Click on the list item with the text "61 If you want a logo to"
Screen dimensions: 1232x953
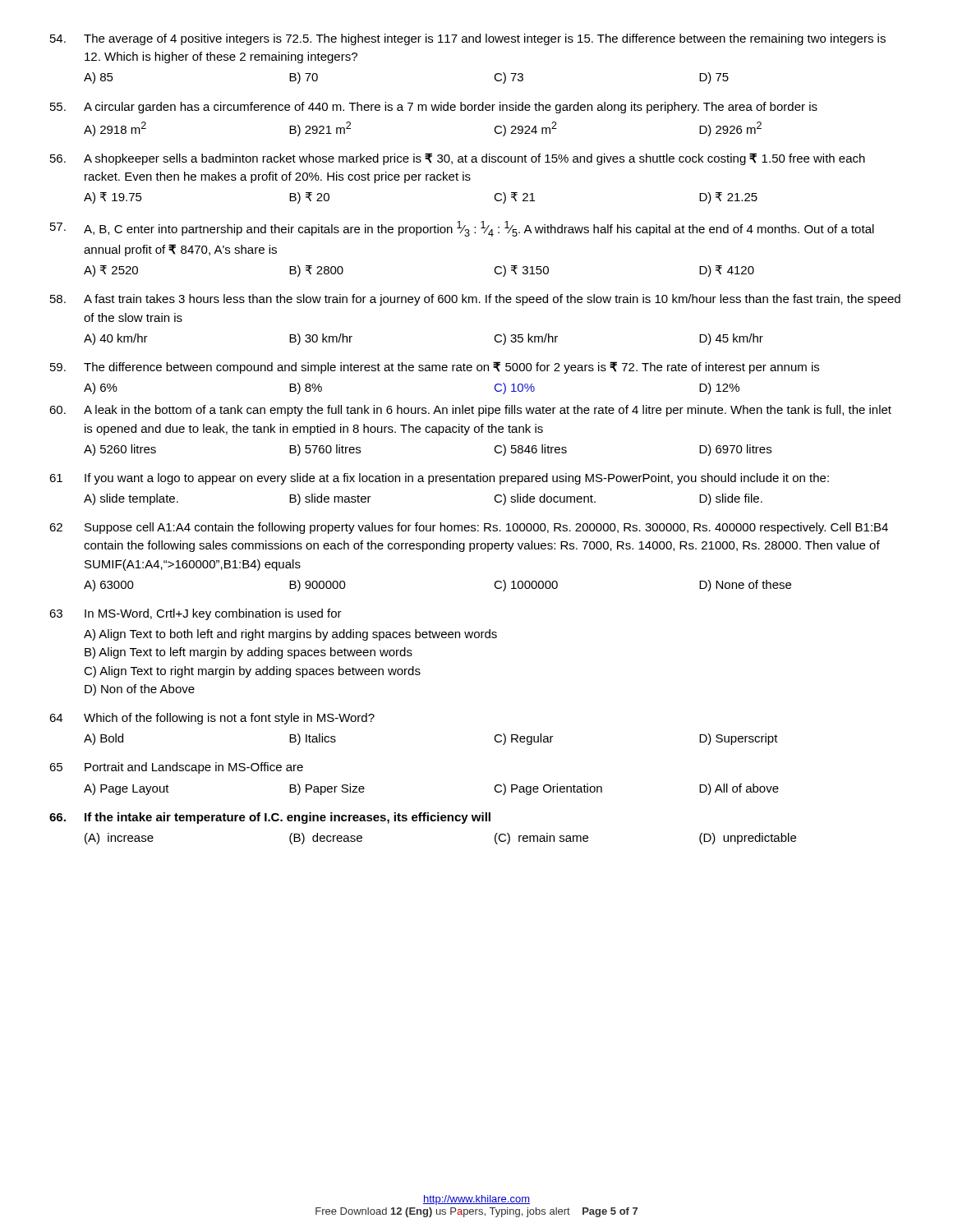point(476,488)
